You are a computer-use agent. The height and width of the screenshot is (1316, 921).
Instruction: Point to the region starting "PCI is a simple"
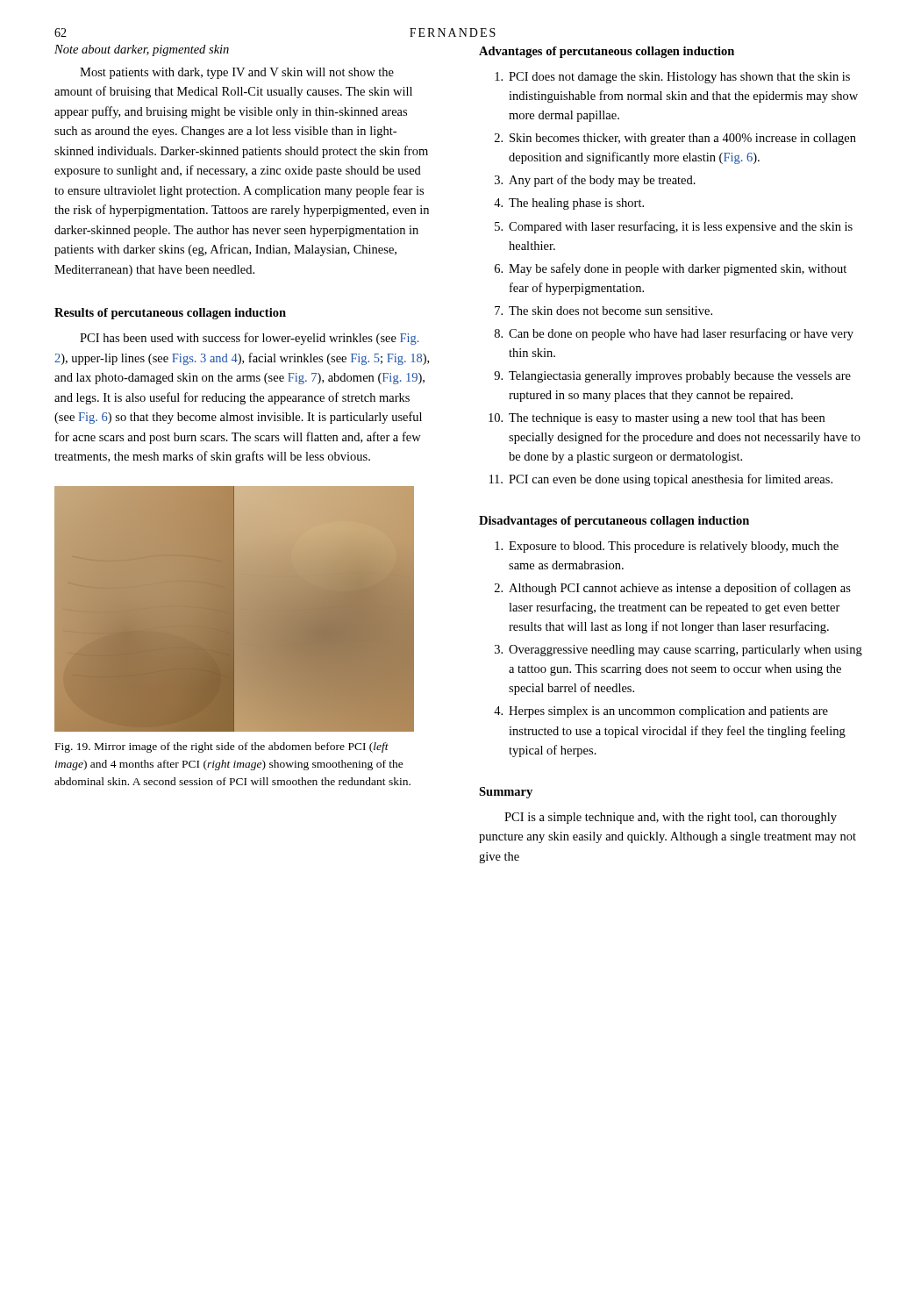(x=672, y=837)
